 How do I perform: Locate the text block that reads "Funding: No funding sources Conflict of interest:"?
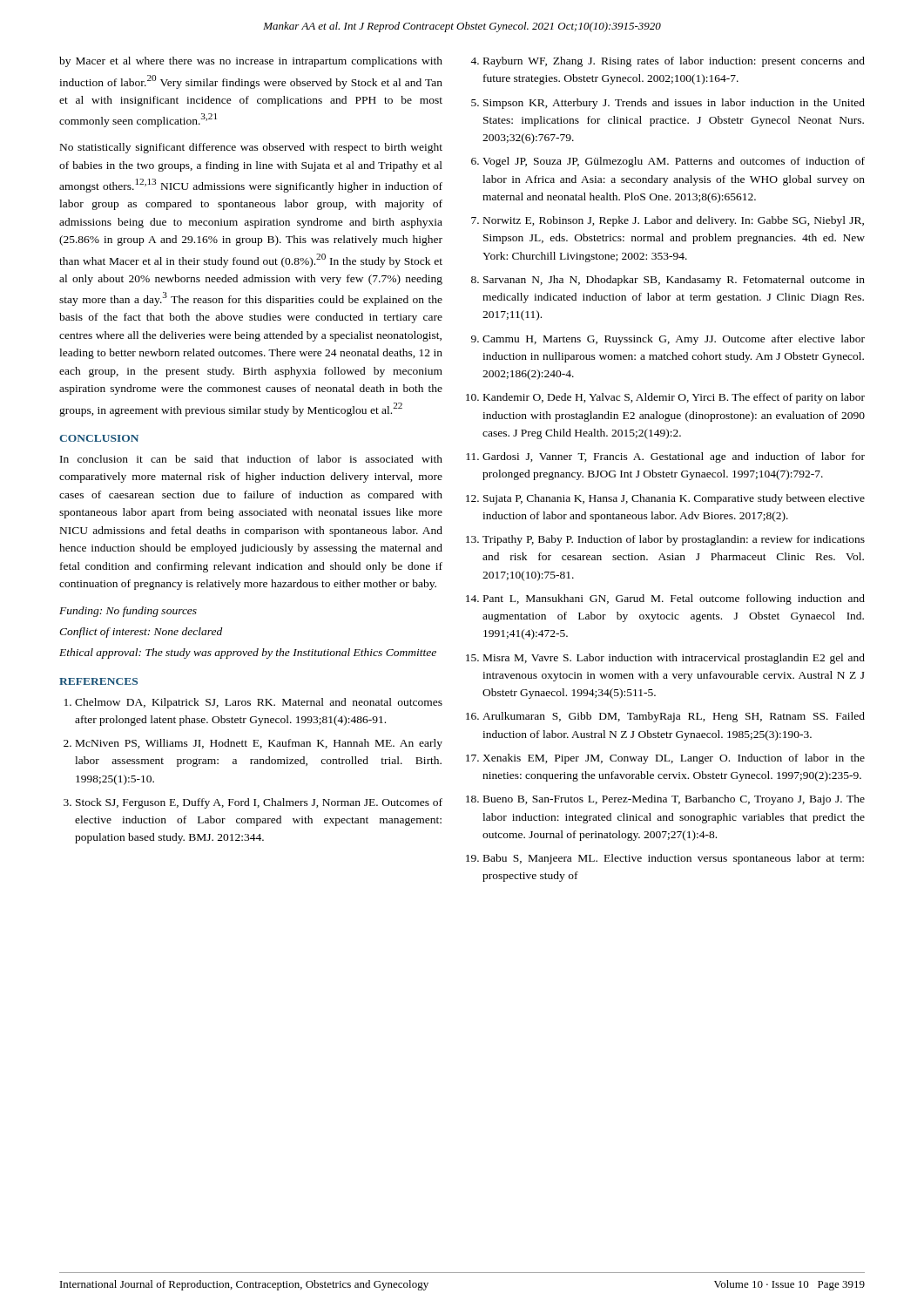[x=128, y=612]
